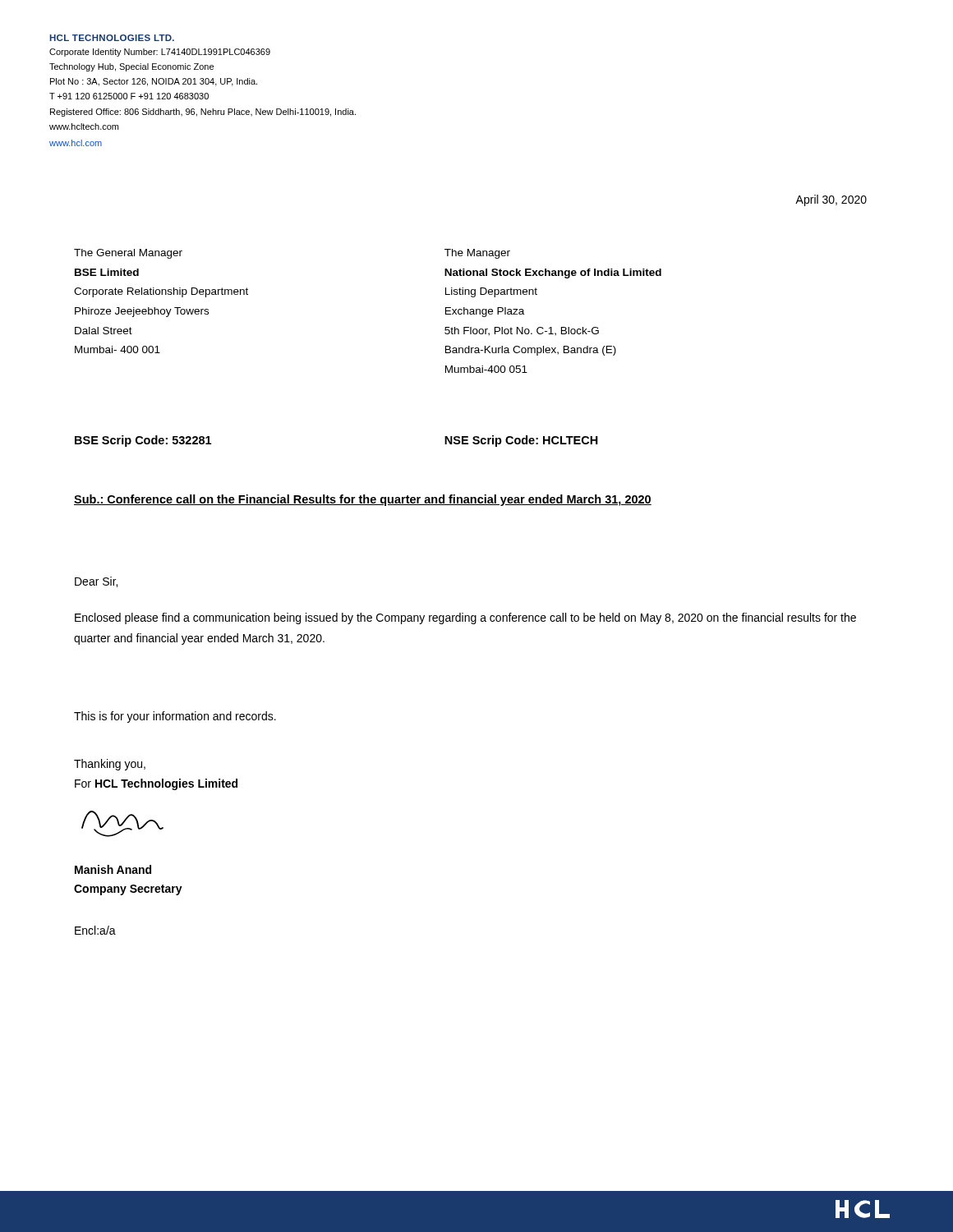
Task: Click on the passage starting "Enclosed please find a communication being issued"
Action: pyautogui.click(x=465, y=628)
